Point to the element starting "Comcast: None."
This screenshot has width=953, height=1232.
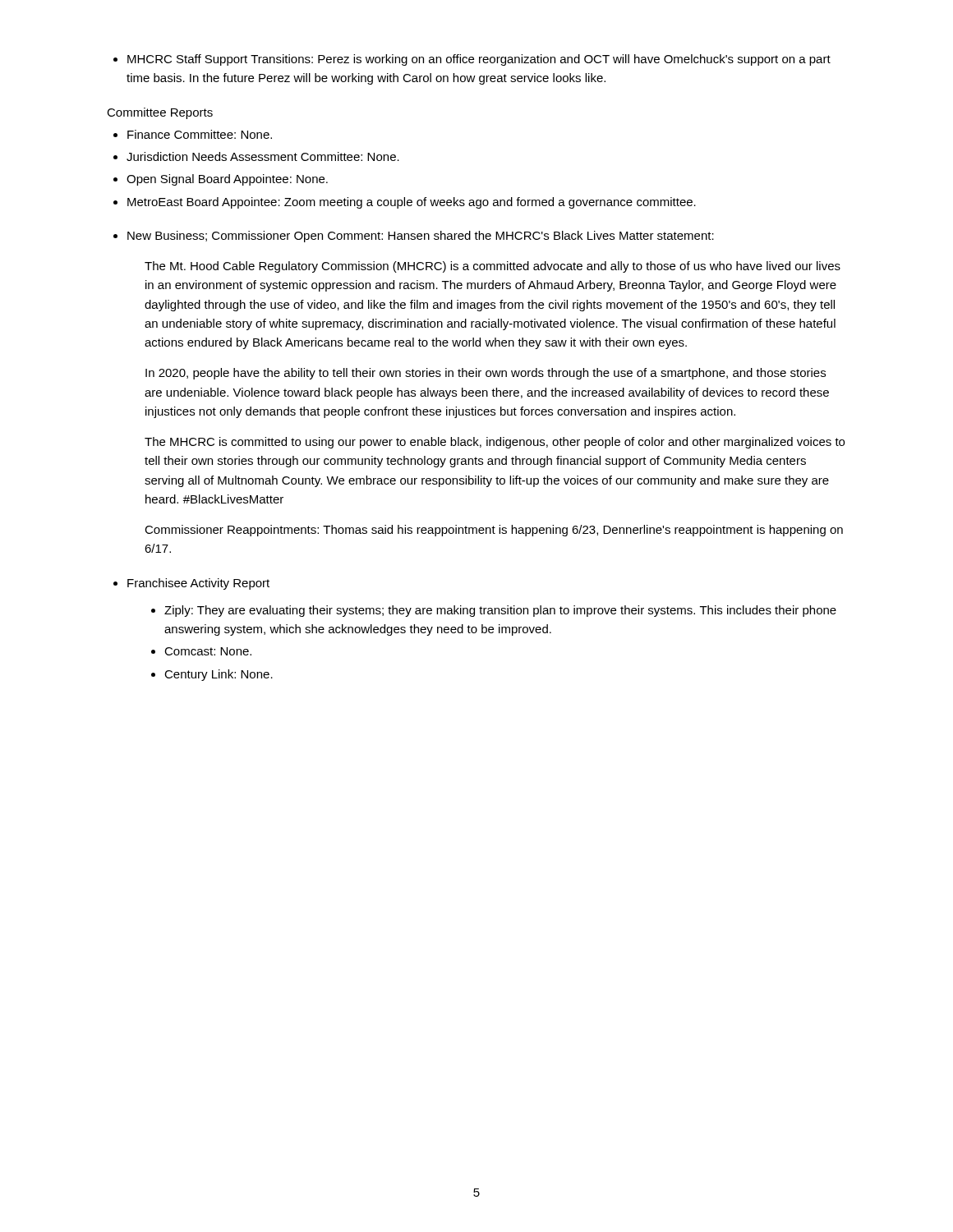tap(208, 651)
